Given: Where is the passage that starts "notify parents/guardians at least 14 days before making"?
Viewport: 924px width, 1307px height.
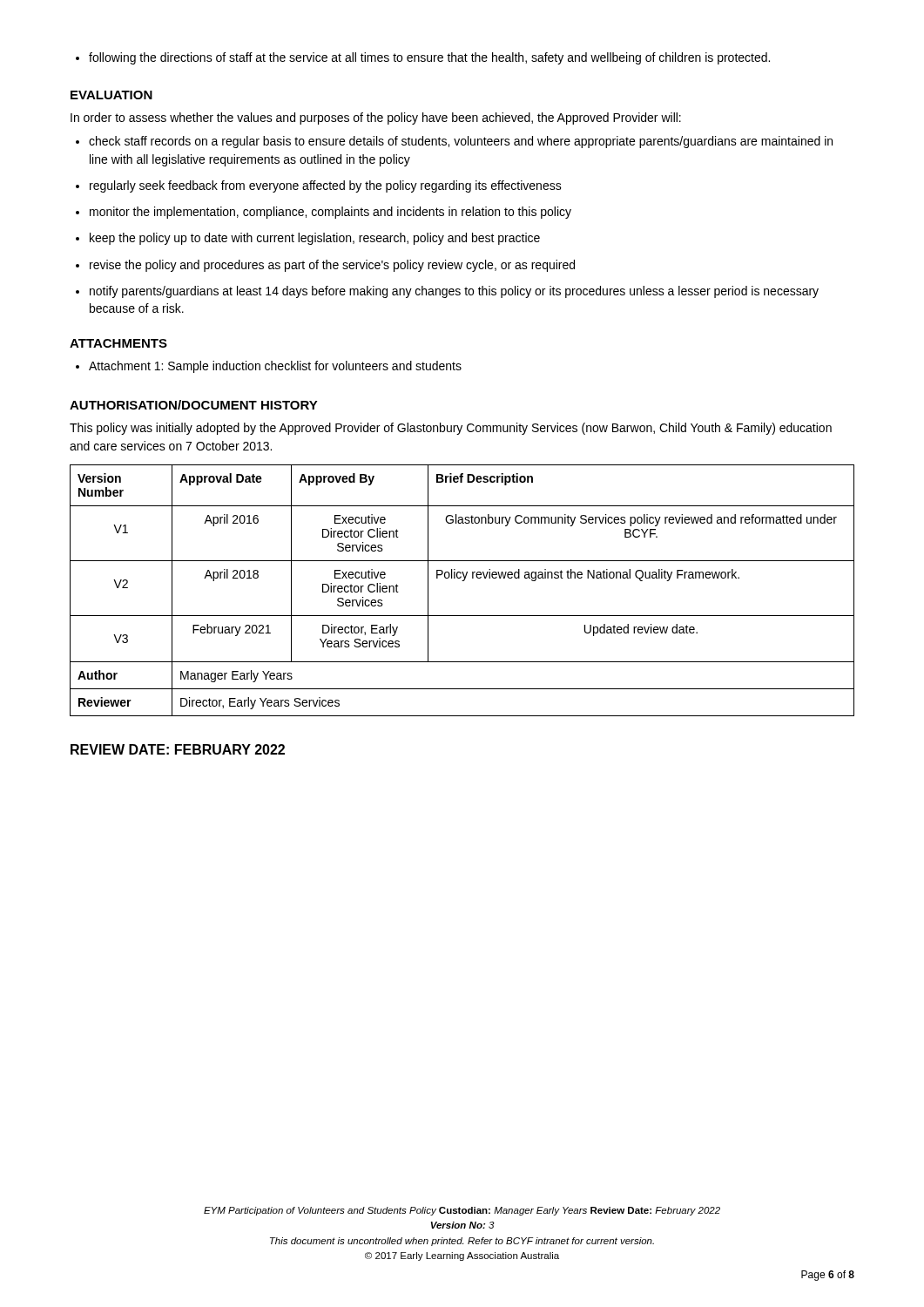Looking at the screenshot, I should coord(462,300).
